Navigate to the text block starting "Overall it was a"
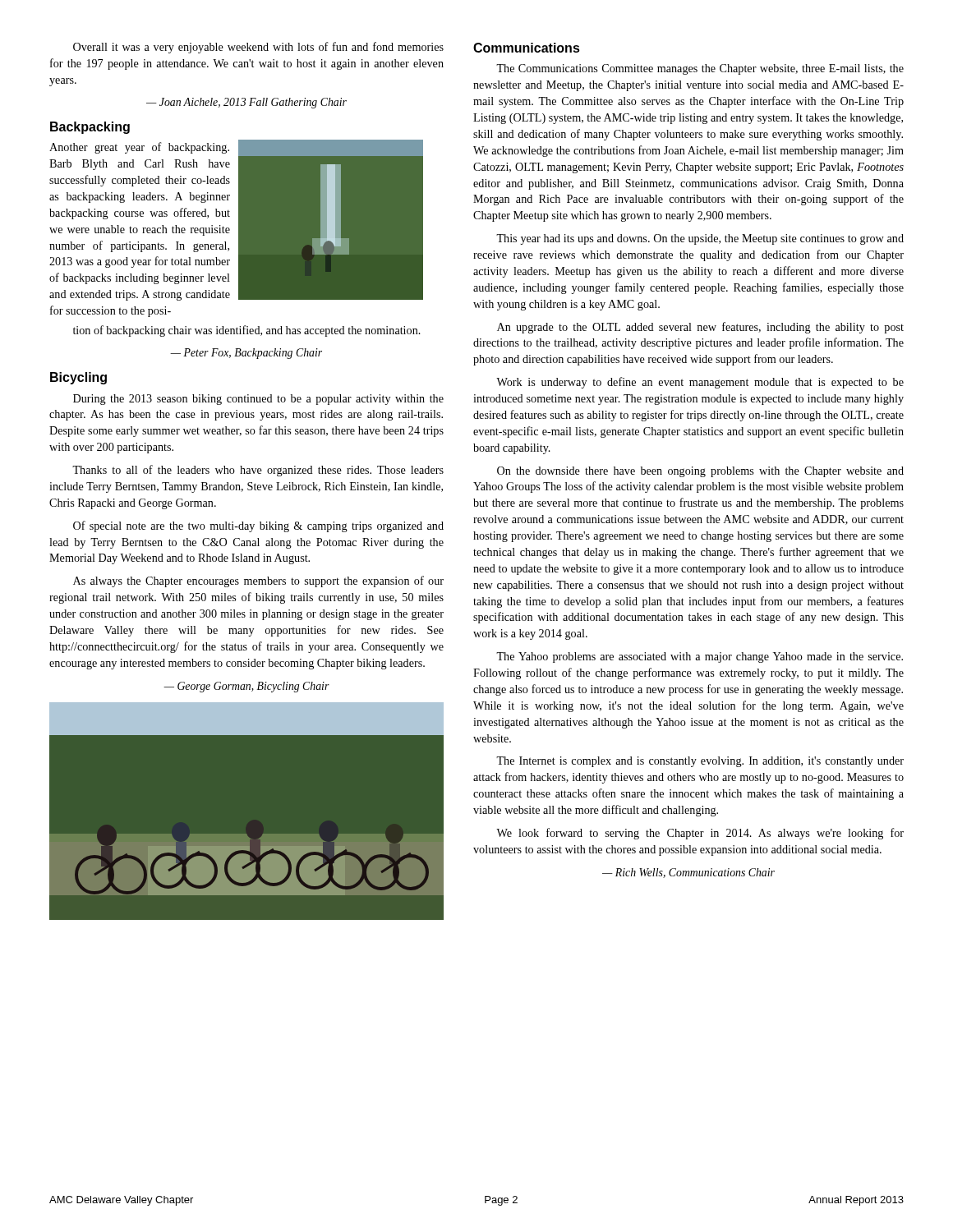Screen dimensions: 1232x953 [246, 64]
